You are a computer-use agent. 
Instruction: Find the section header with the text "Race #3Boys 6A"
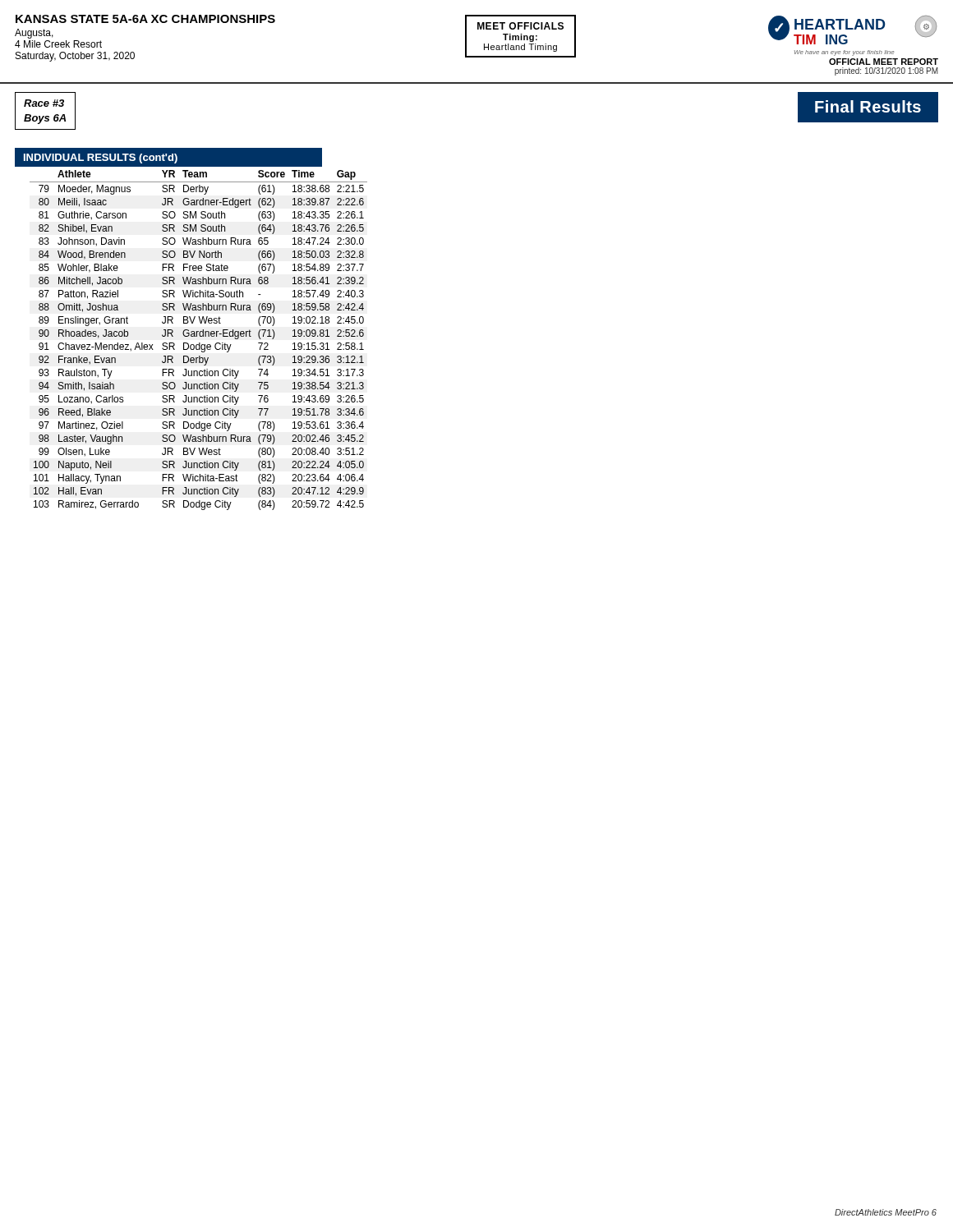click(x=45, y=111)
